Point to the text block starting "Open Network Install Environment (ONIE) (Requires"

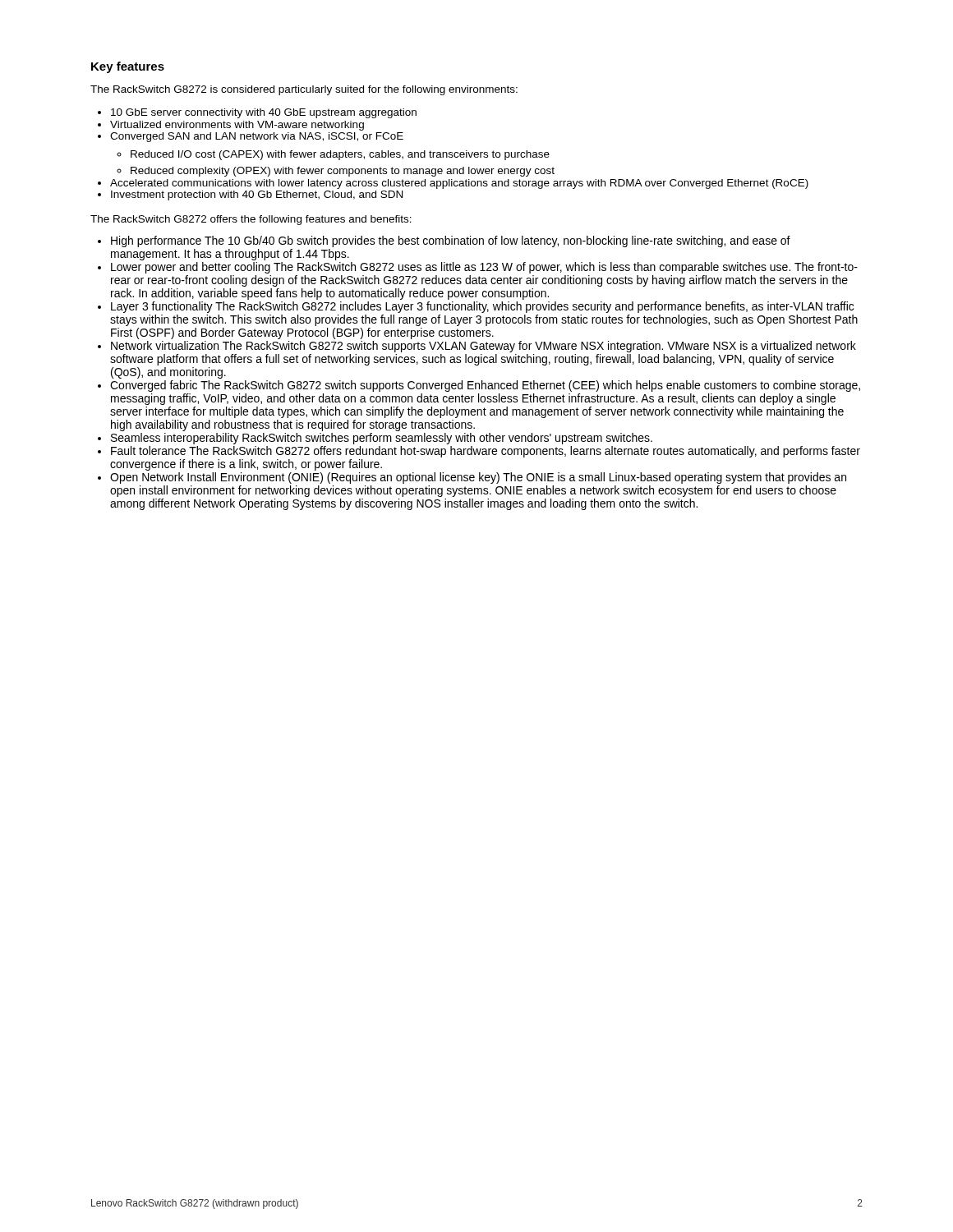(486, 491)
